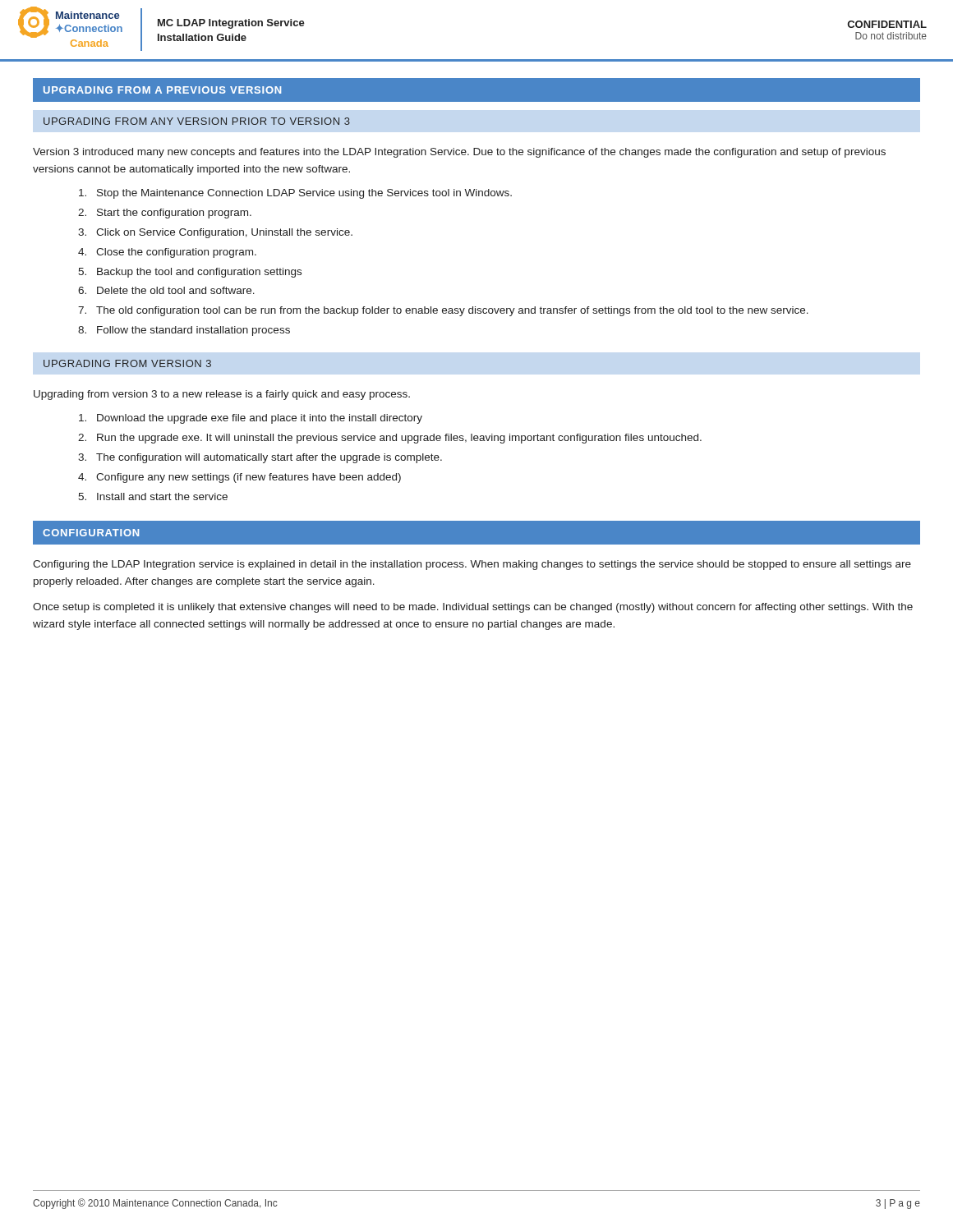
Task: Click on the section header with the text "UPGRADING FROM VERSION"
Action: tap(127, 364)
